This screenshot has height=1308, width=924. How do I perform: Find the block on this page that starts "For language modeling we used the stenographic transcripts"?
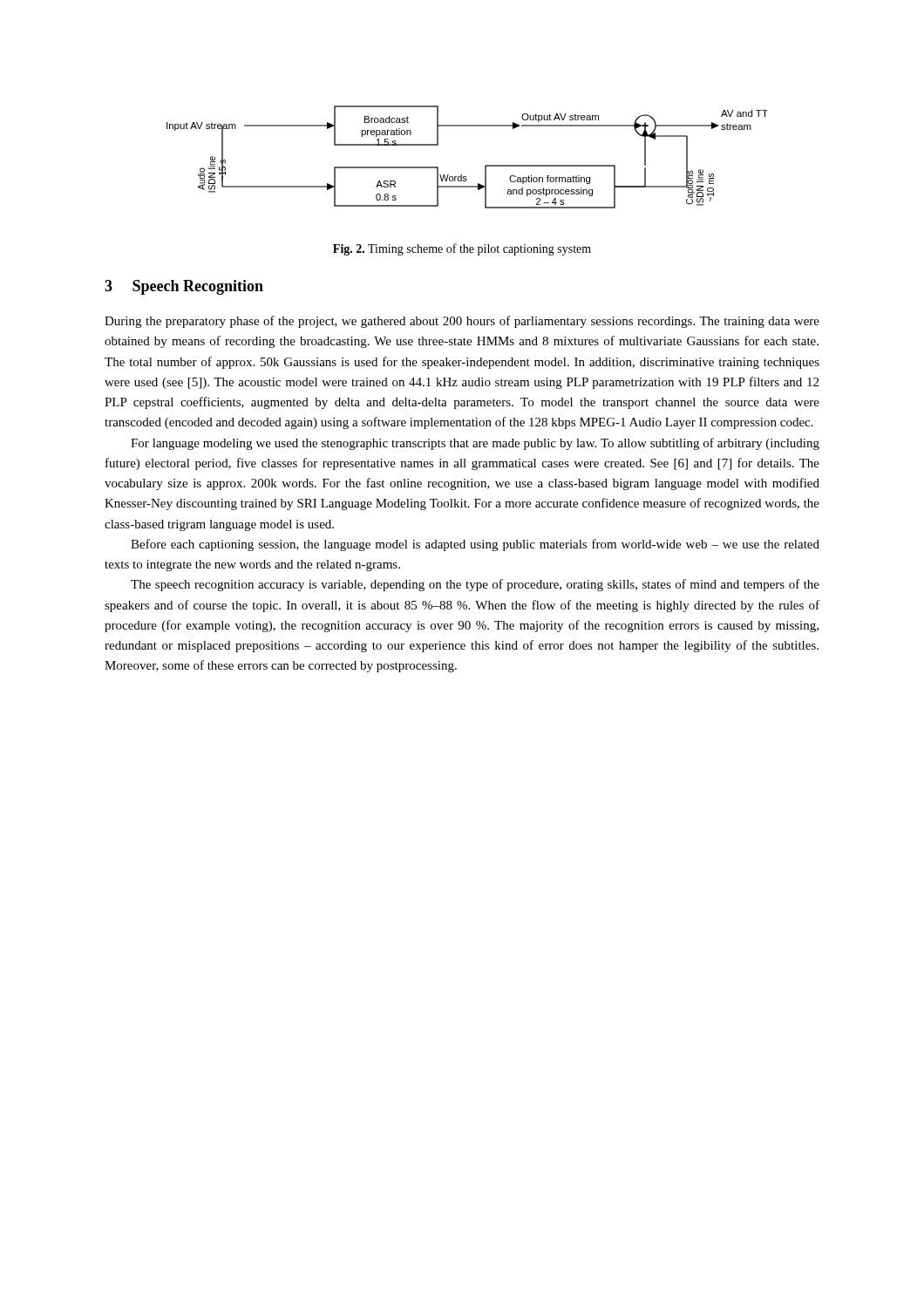click(462, 483)
